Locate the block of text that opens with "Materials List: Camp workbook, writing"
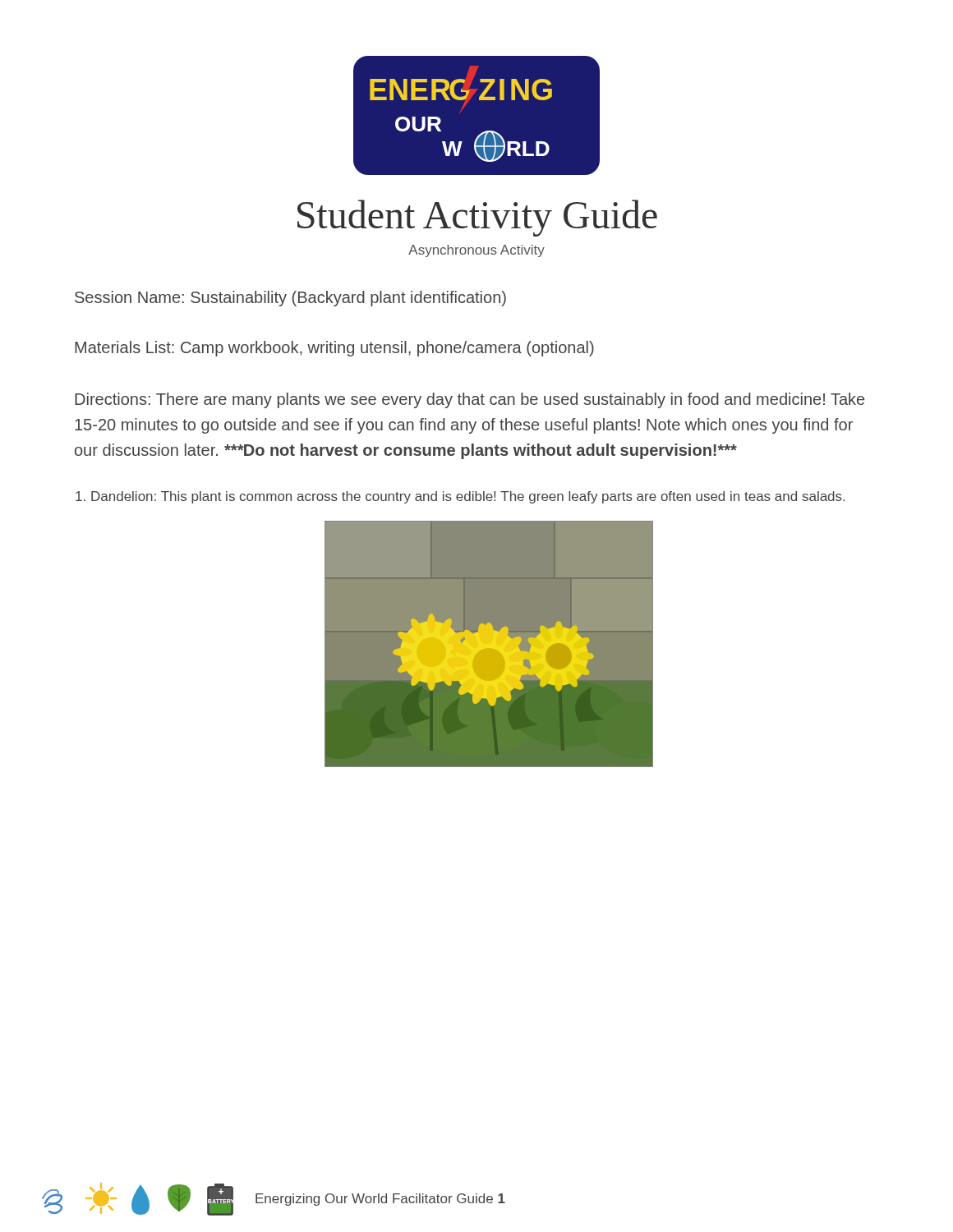953x1232 pixels. click(334, 347)
